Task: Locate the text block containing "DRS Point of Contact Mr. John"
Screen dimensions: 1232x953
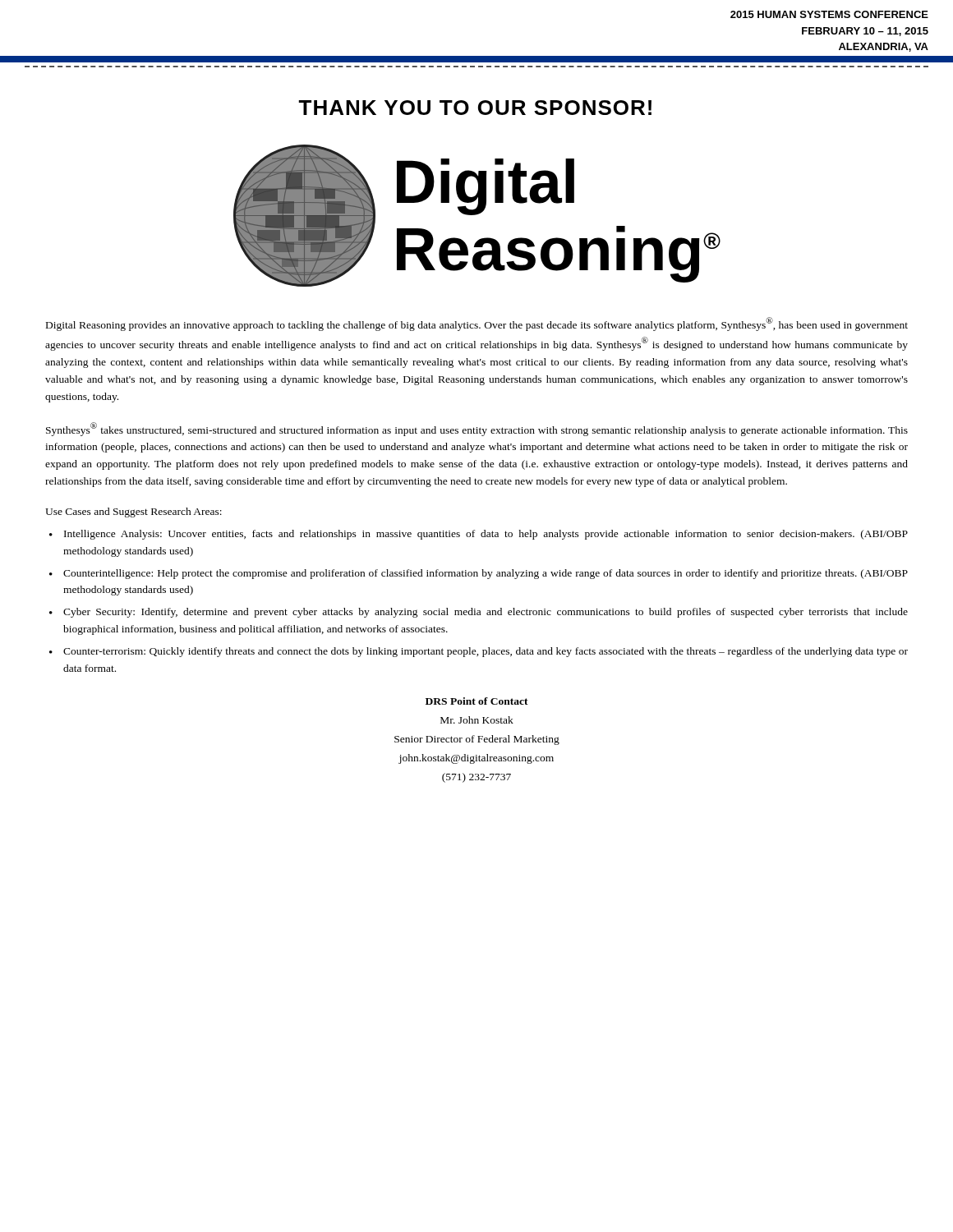Action: 476,739
